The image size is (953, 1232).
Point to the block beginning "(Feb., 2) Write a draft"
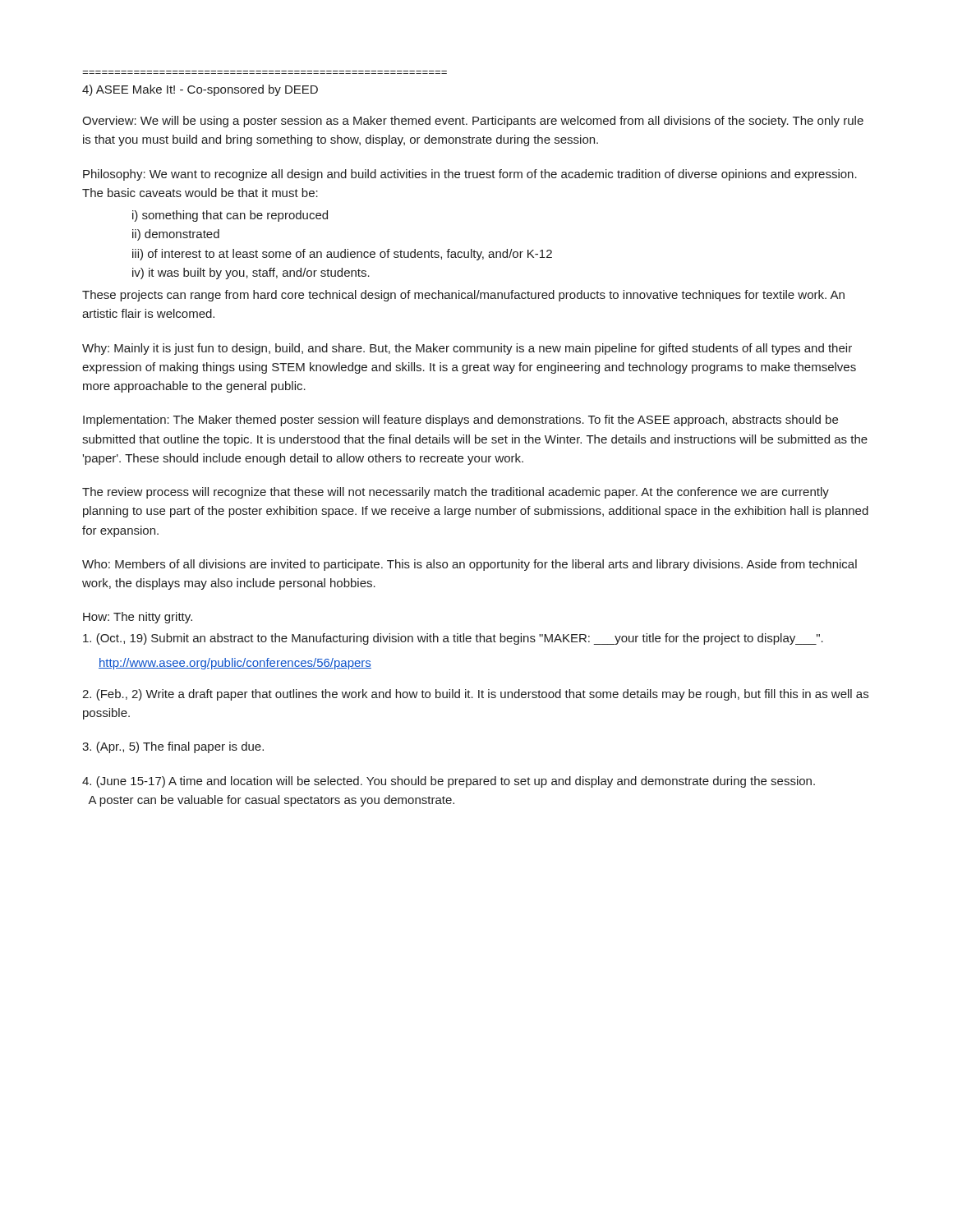point(476,703)
